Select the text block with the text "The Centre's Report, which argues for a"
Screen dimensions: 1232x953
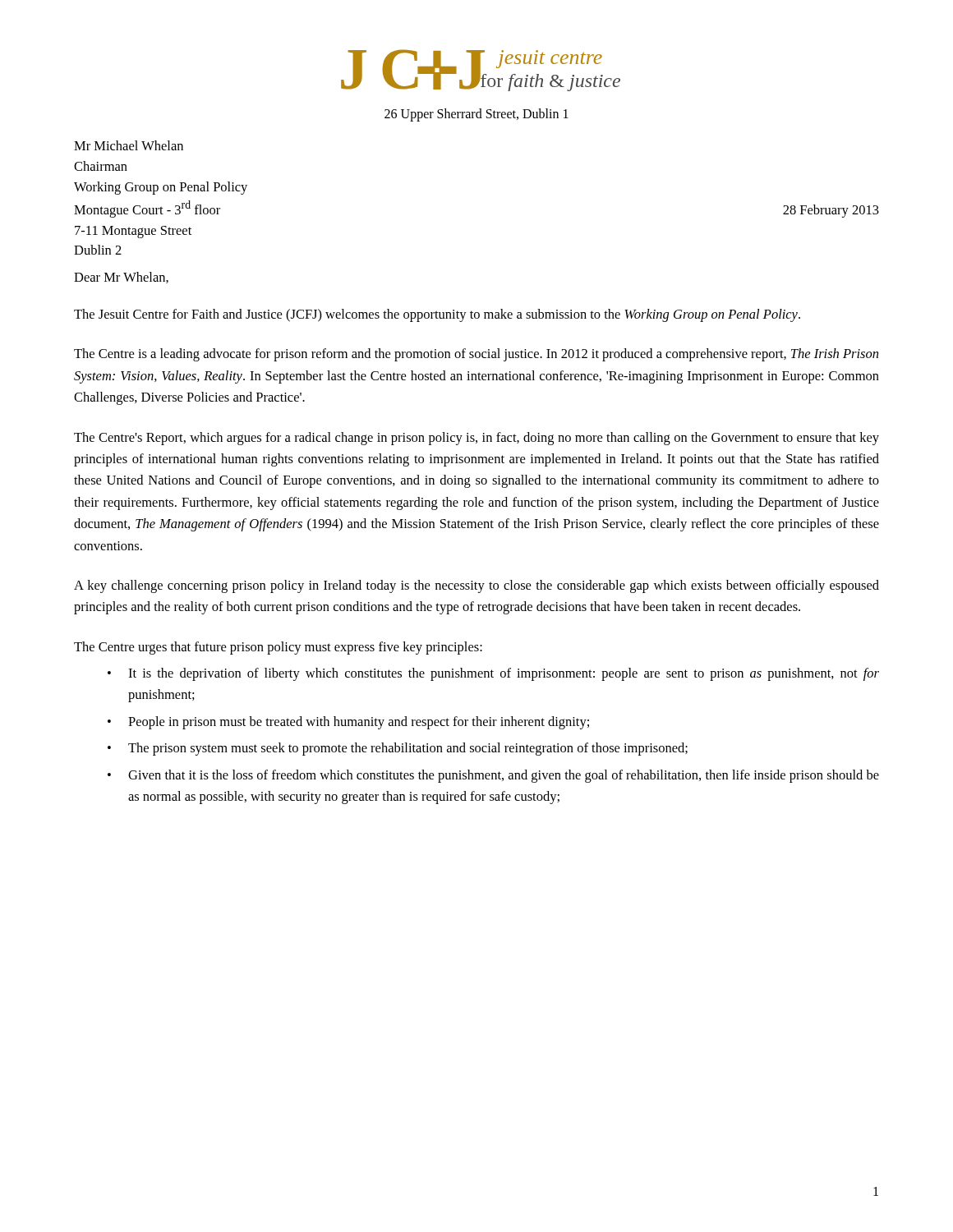(476, 491)
